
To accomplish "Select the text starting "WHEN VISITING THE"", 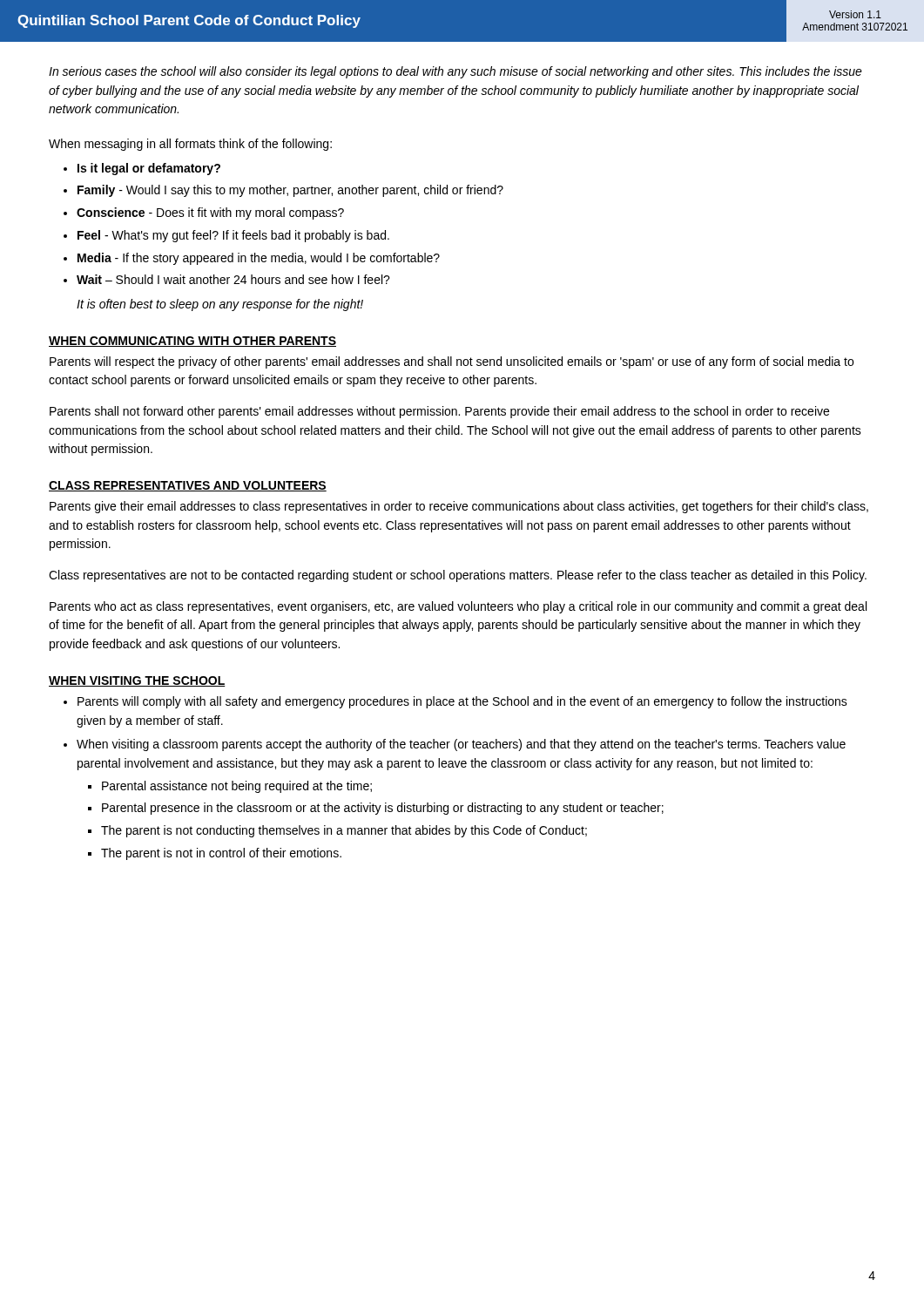I will click(137, 680).
